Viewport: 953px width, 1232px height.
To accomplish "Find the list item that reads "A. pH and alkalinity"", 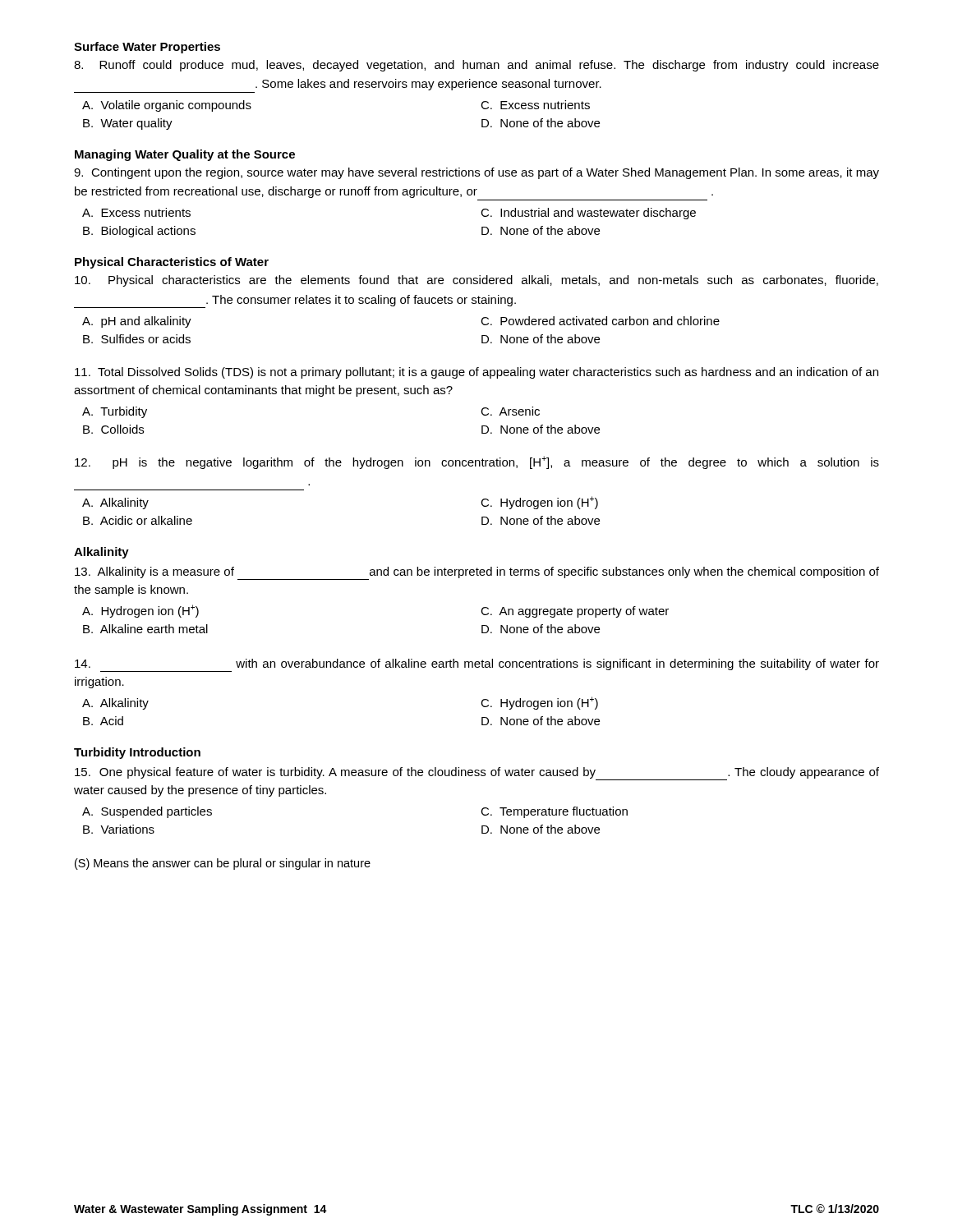I will click(137, 320).
